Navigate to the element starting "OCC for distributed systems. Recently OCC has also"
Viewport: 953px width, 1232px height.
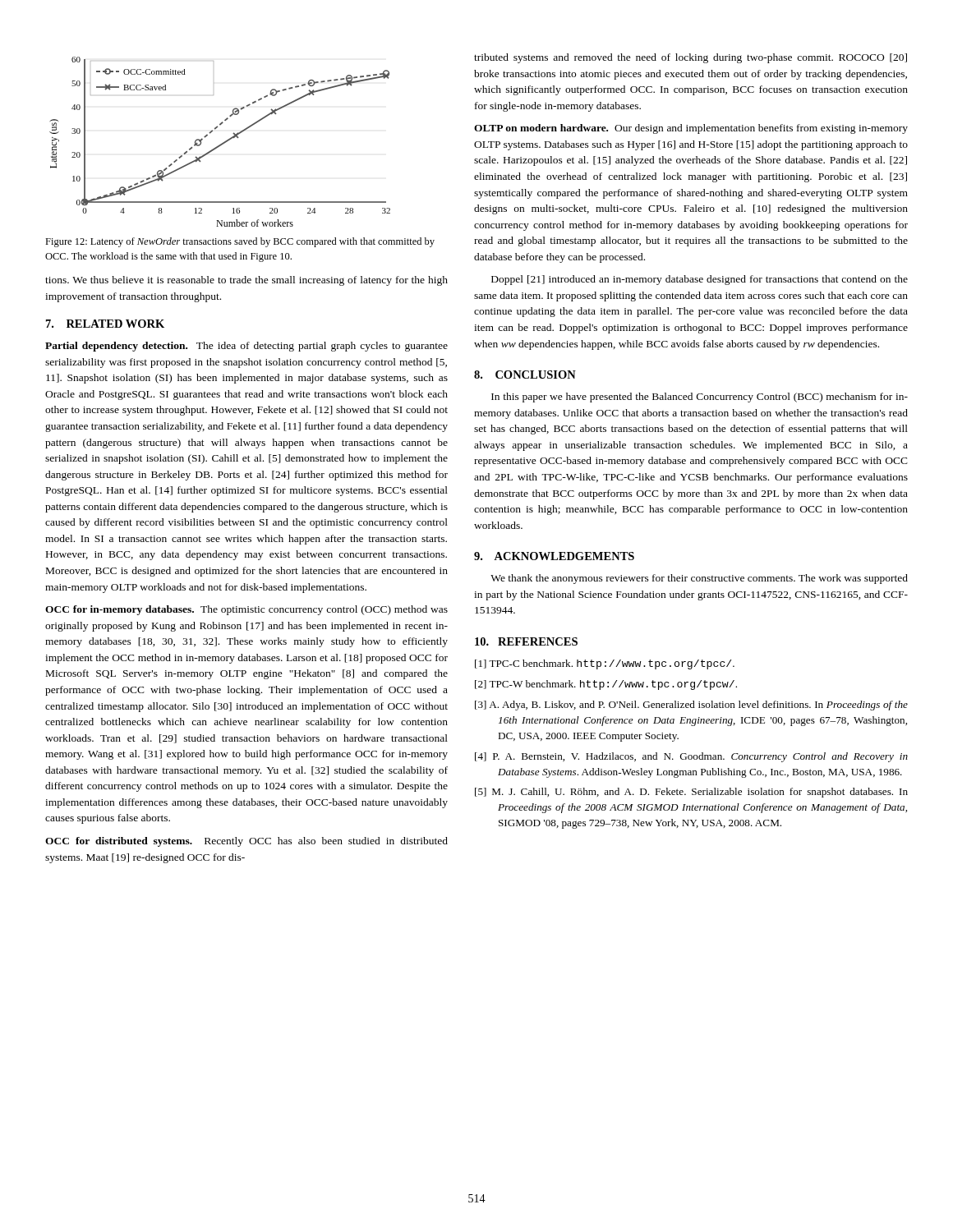[x=246, y=849]
